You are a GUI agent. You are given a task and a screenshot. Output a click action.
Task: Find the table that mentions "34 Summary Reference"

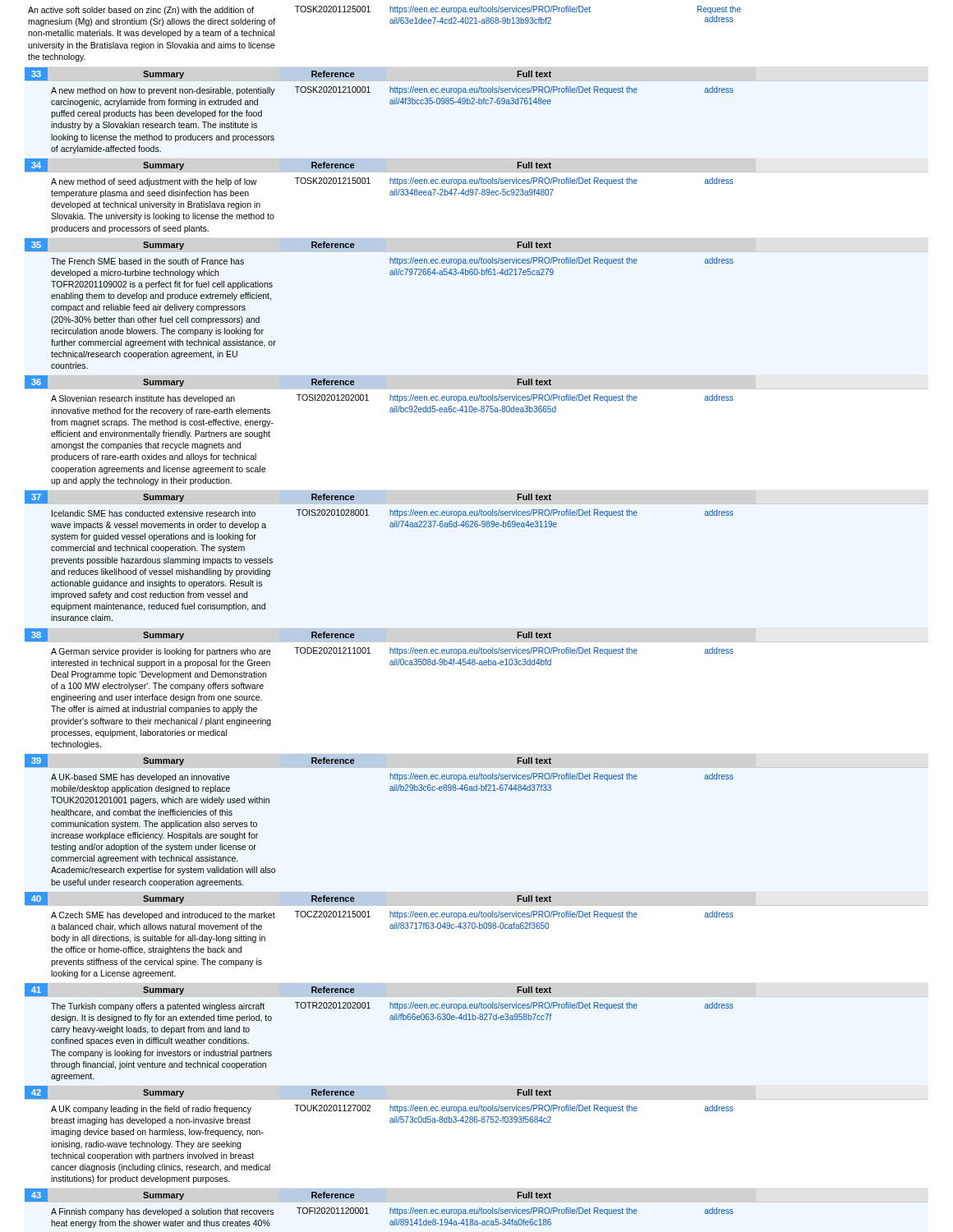[x=476, y=198]
